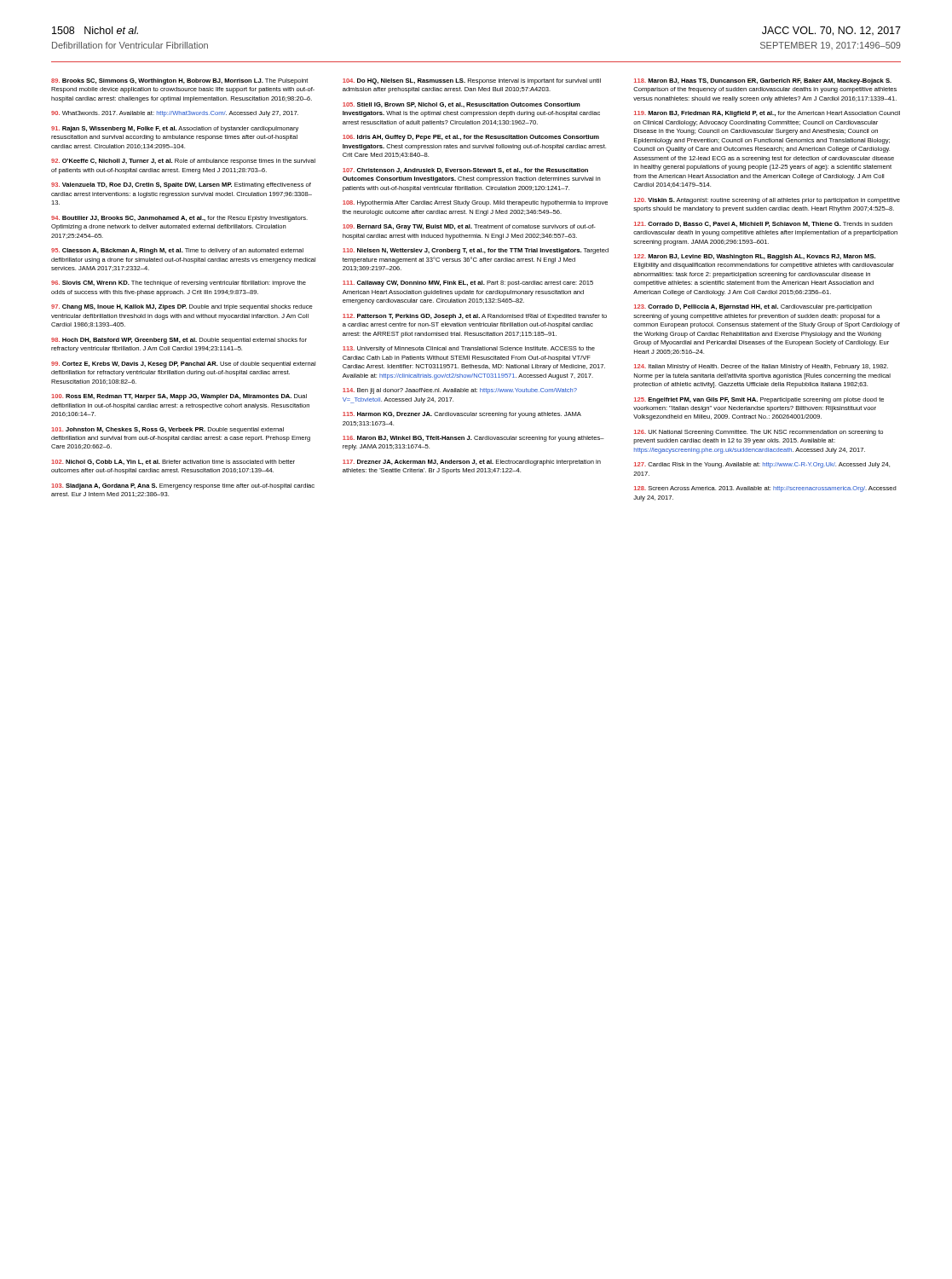The width and height of the screenshot is (952, 1279).
Task: Point to the block starting "101. Johnston M, Cheskes S, Ross G,"
Action: pos(181,438)
